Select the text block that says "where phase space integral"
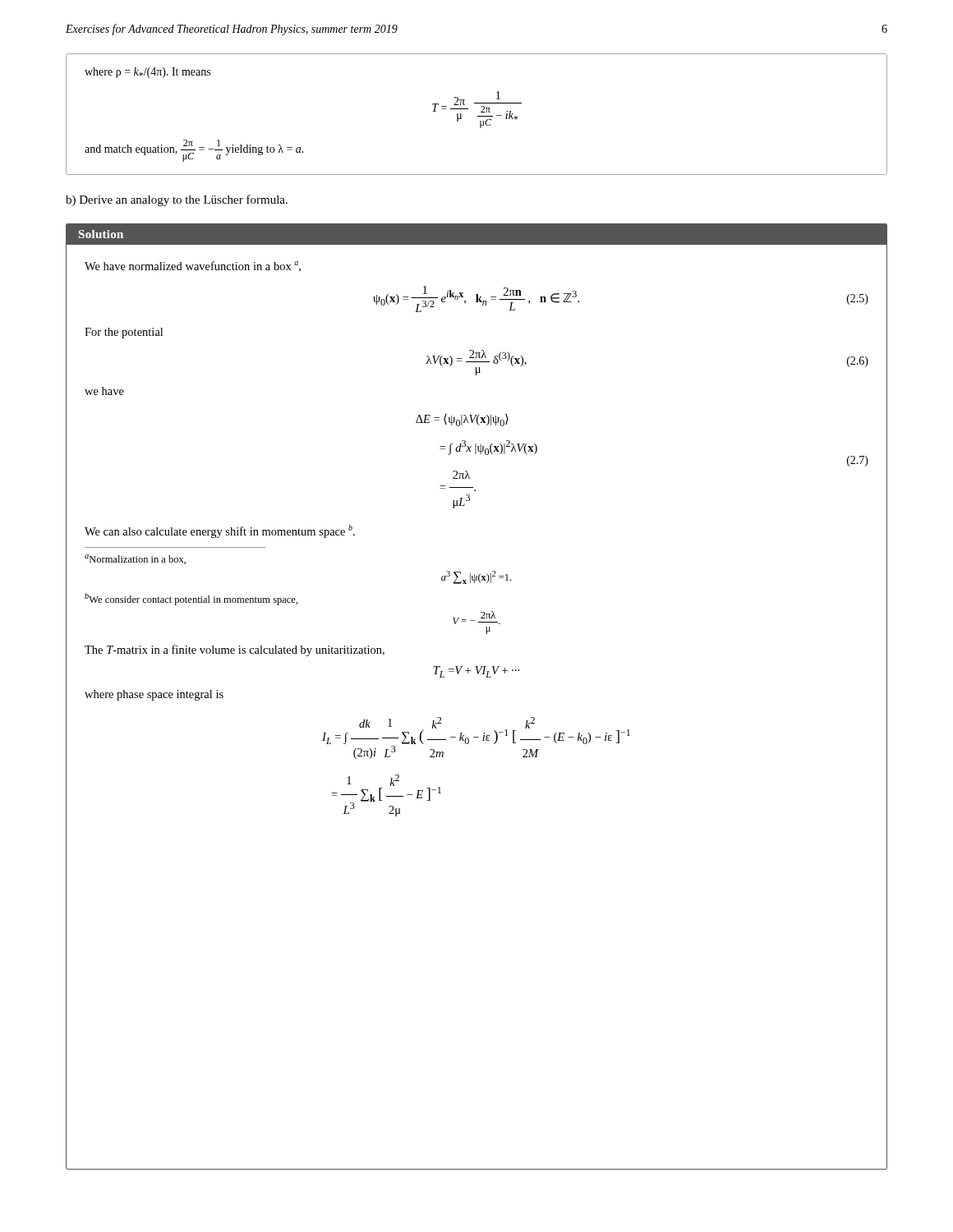 154,694
